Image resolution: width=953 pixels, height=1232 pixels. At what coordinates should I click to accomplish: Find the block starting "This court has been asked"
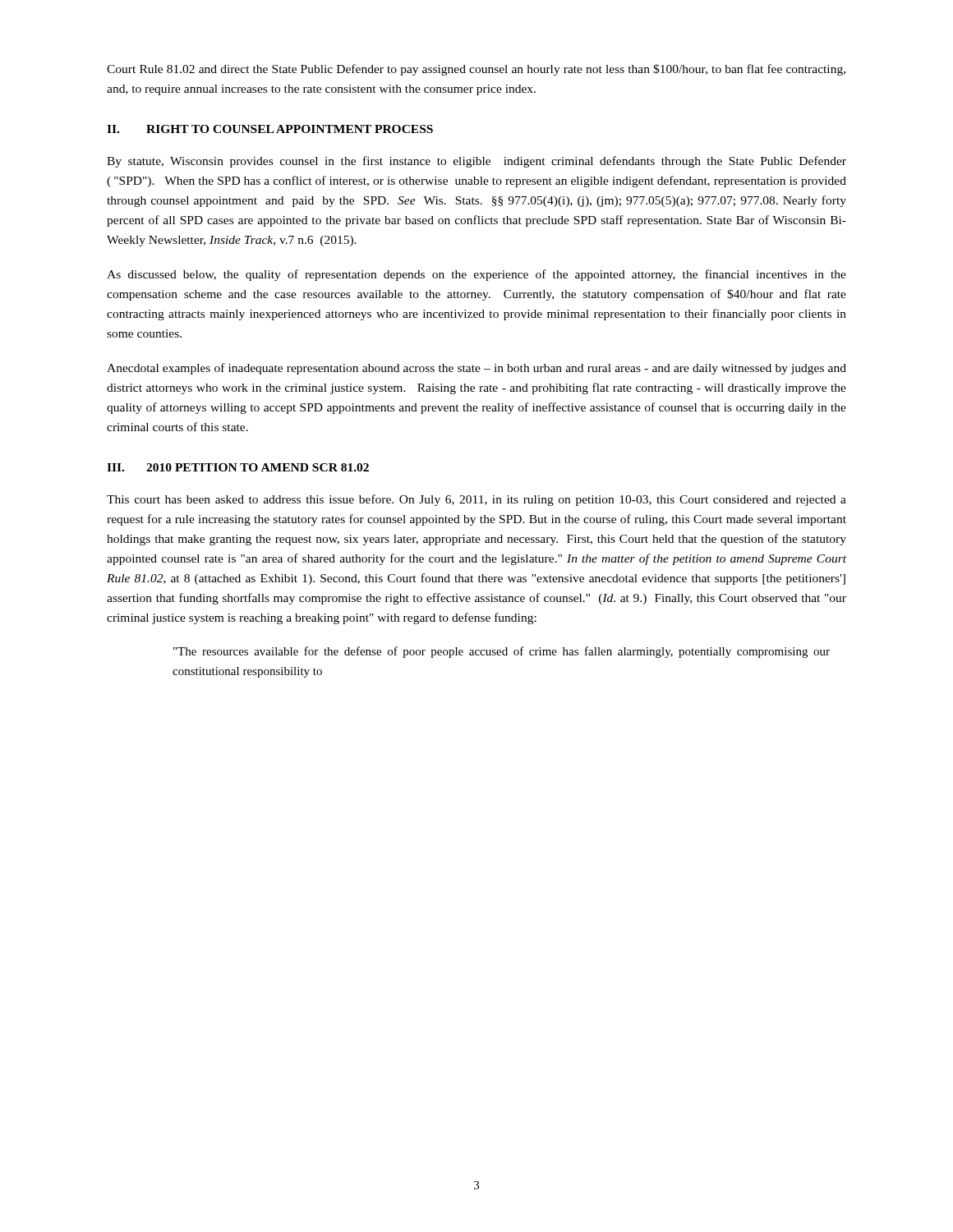click(476, 559)
